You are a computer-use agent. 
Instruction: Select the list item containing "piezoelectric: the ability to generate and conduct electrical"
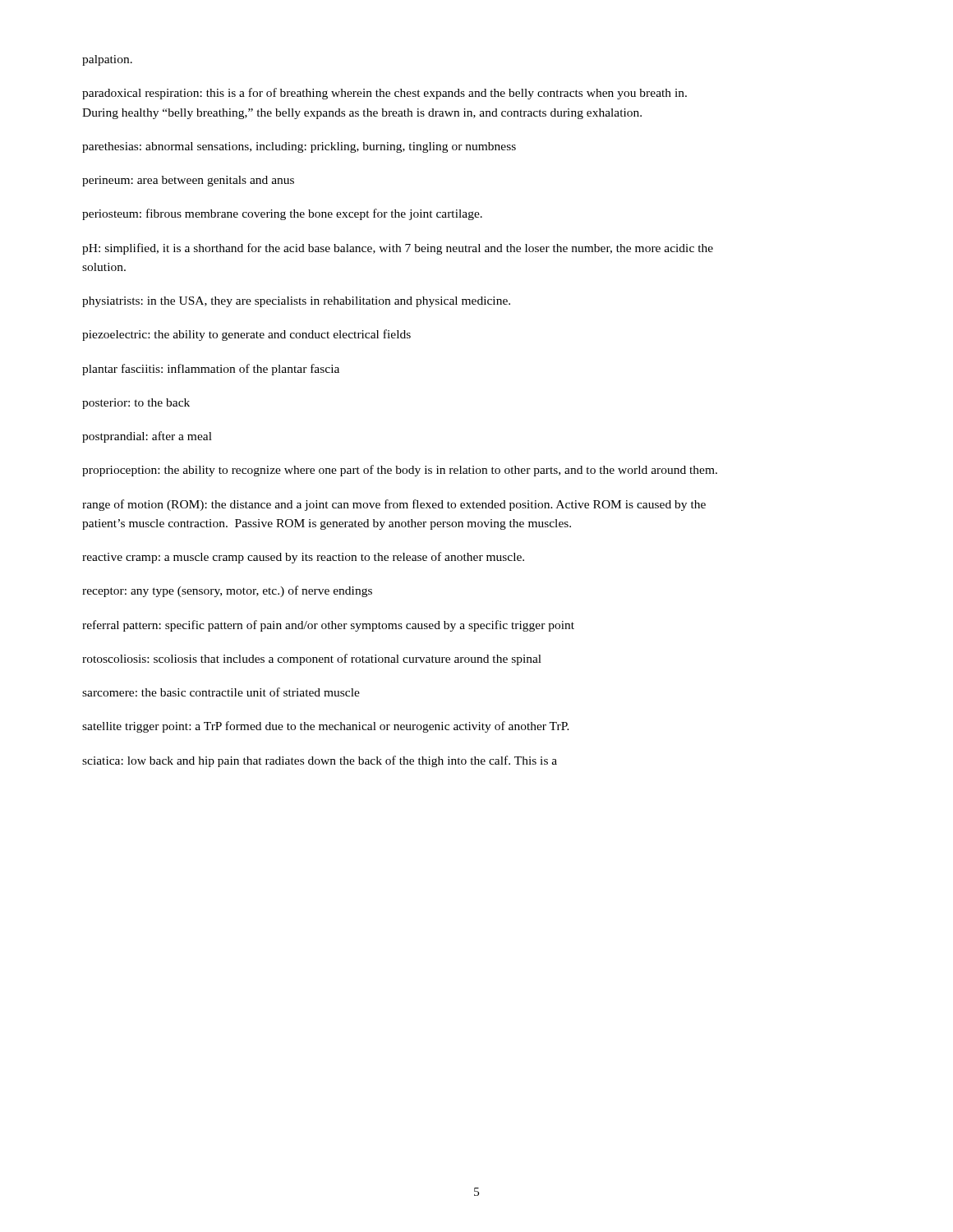pos(247,334)
